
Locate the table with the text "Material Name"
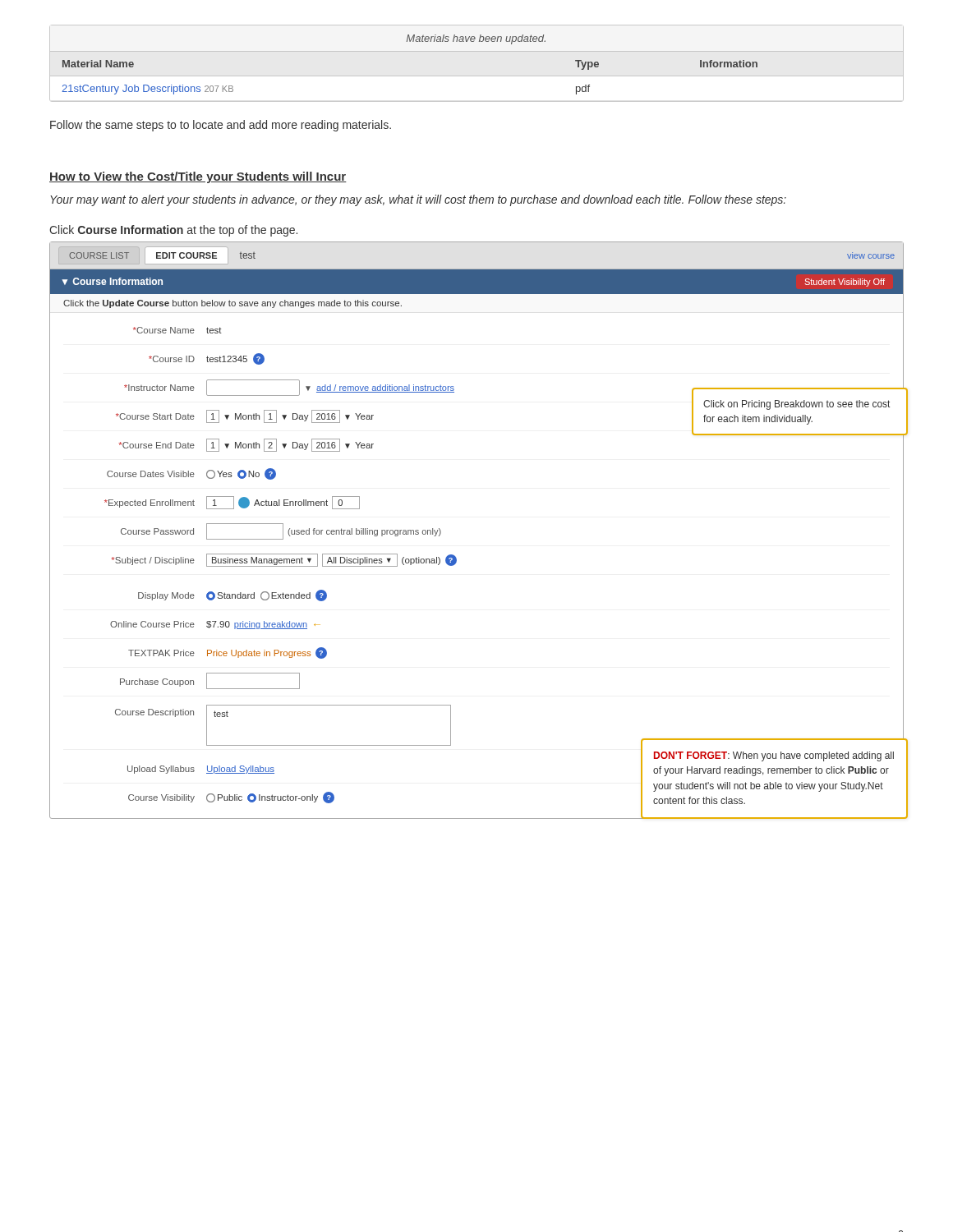point(476,63)
